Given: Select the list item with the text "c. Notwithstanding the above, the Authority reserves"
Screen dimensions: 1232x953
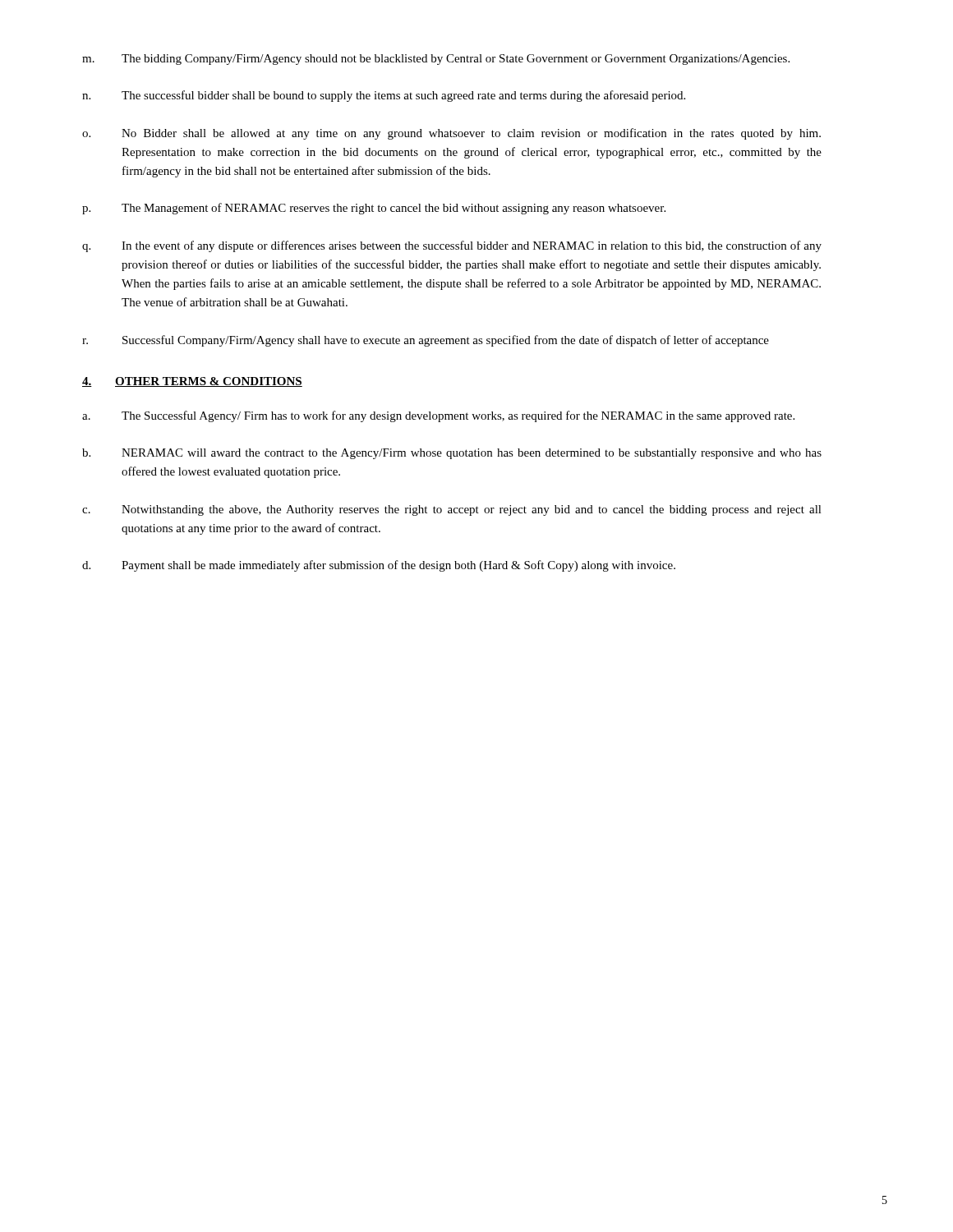Looking at the screenshot, I should pos(452,519).
